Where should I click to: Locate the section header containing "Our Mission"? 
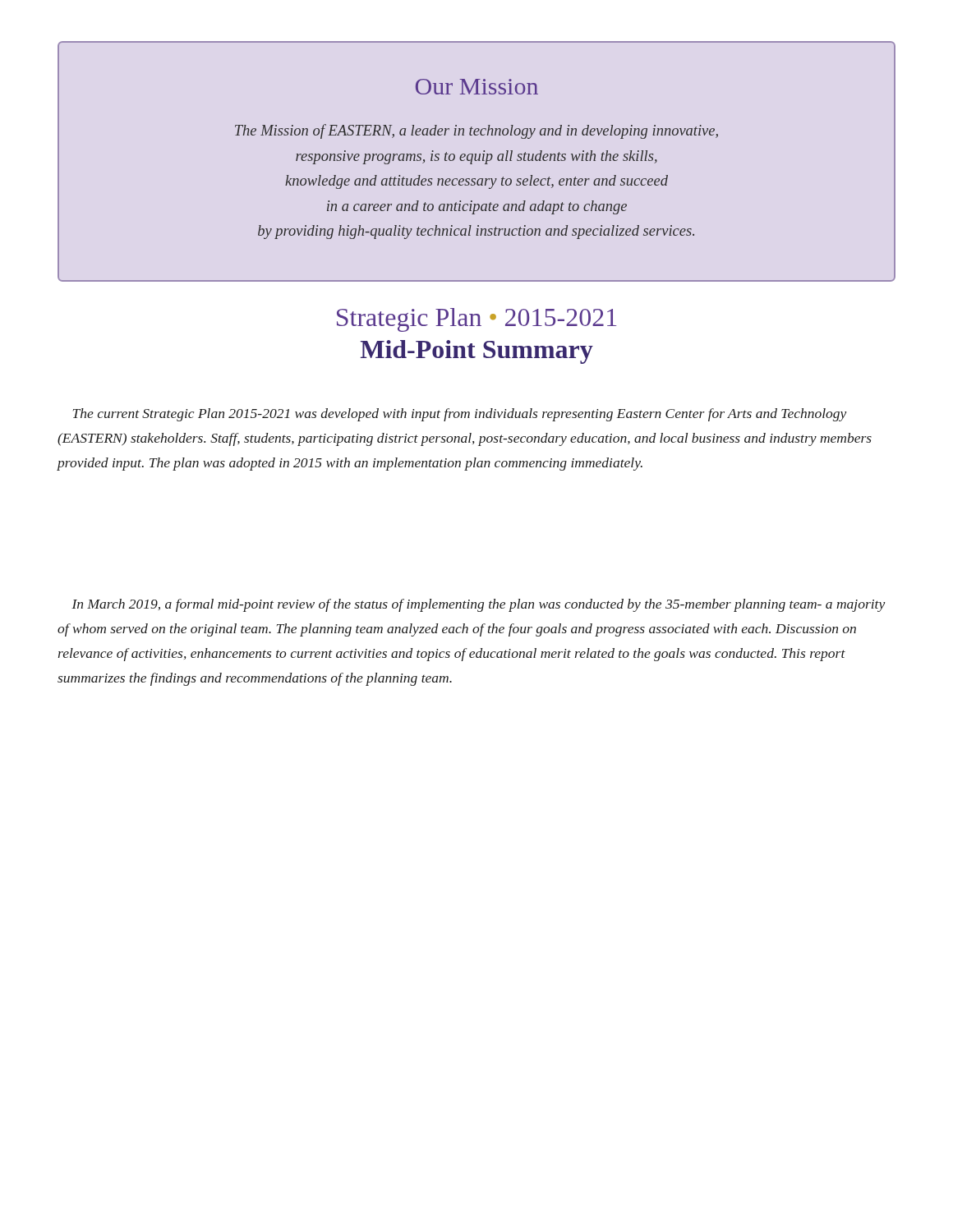(476, 86)
